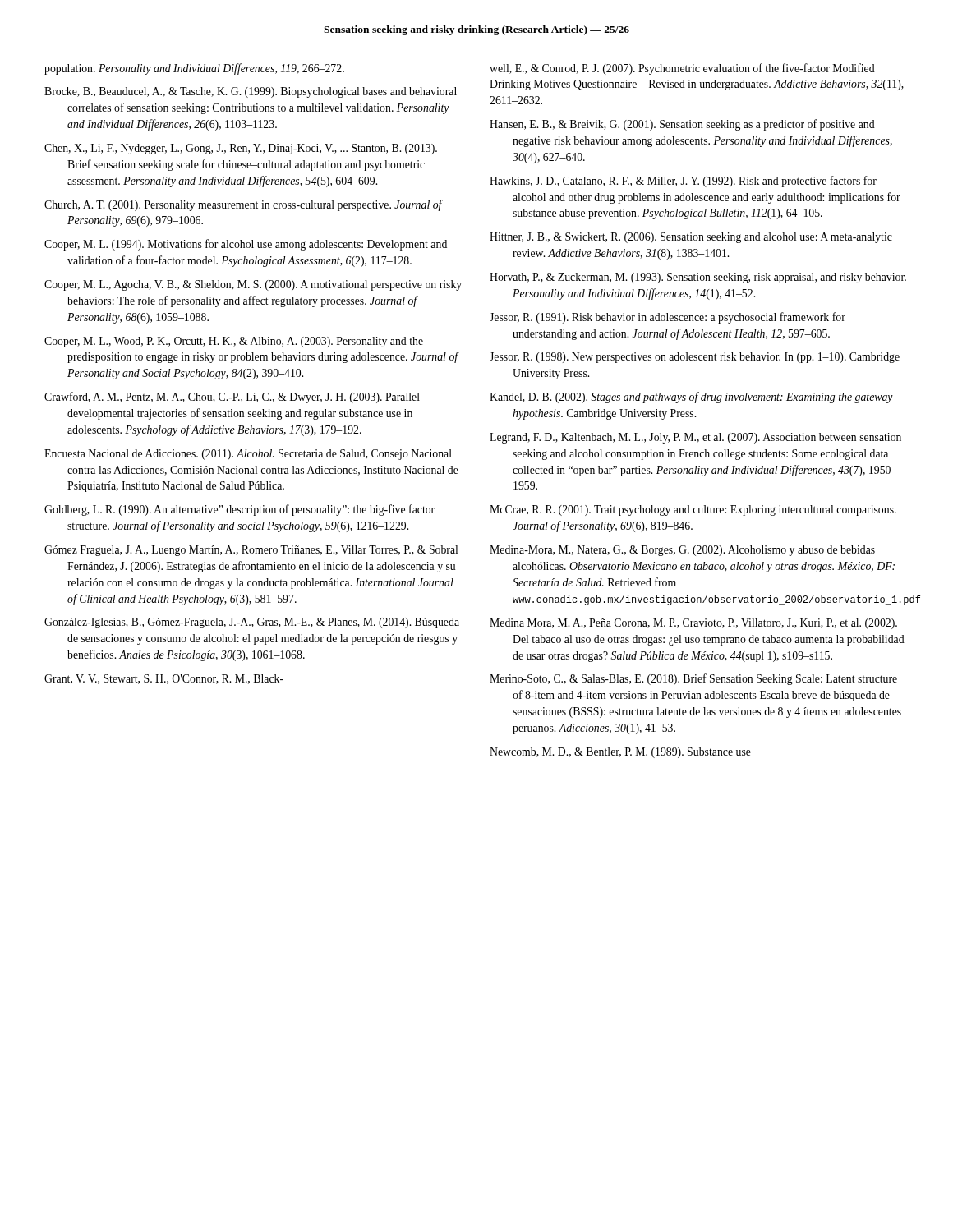
Task: Find the text starting "Legrand, F. D., Kaltenbach, M."
Action: 696,462
